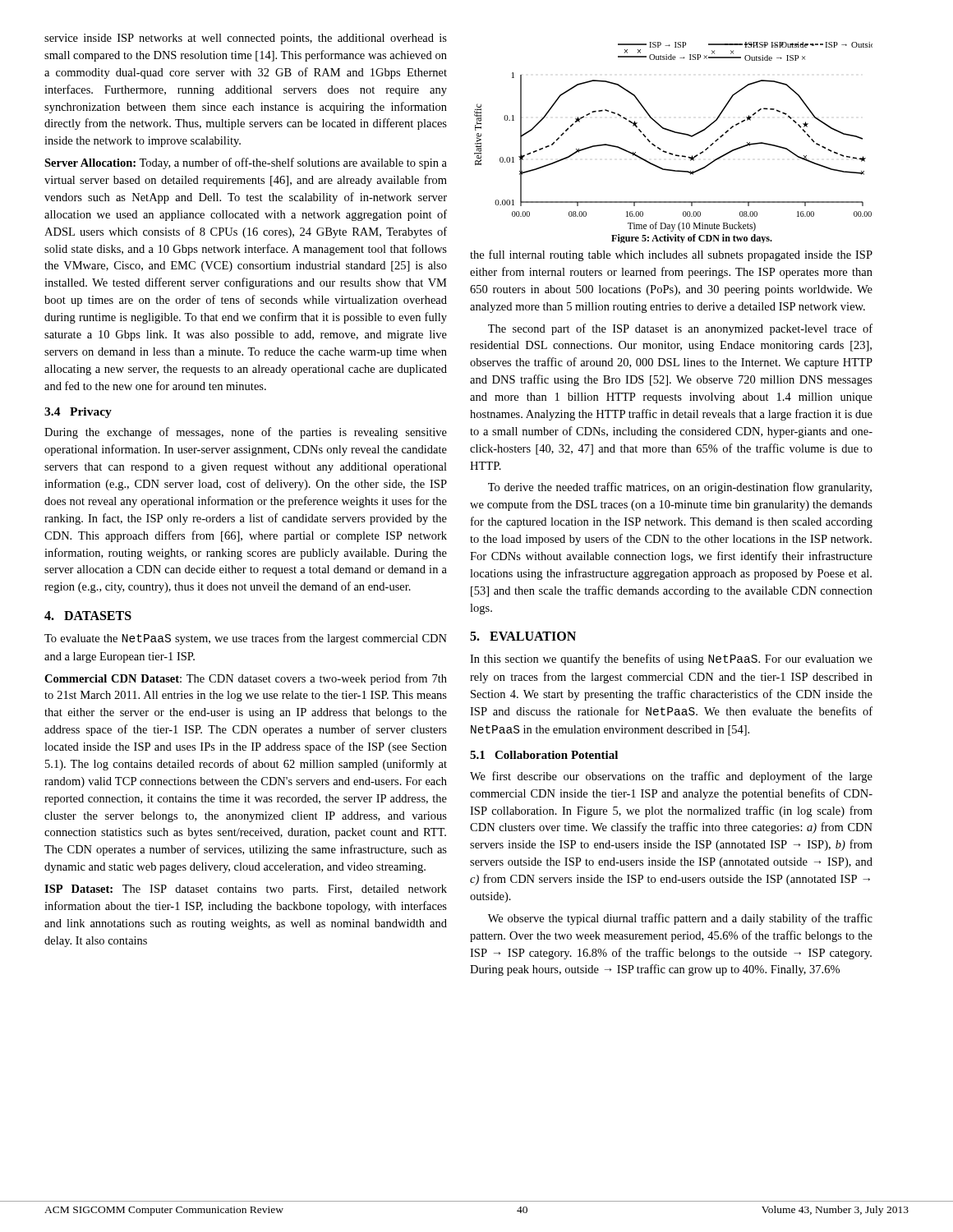Find "5. EVALUATION" on this page
Image resolution: width=953 pixels, height=1232 pixels.
pyautogui.click(x=523, y=636)
